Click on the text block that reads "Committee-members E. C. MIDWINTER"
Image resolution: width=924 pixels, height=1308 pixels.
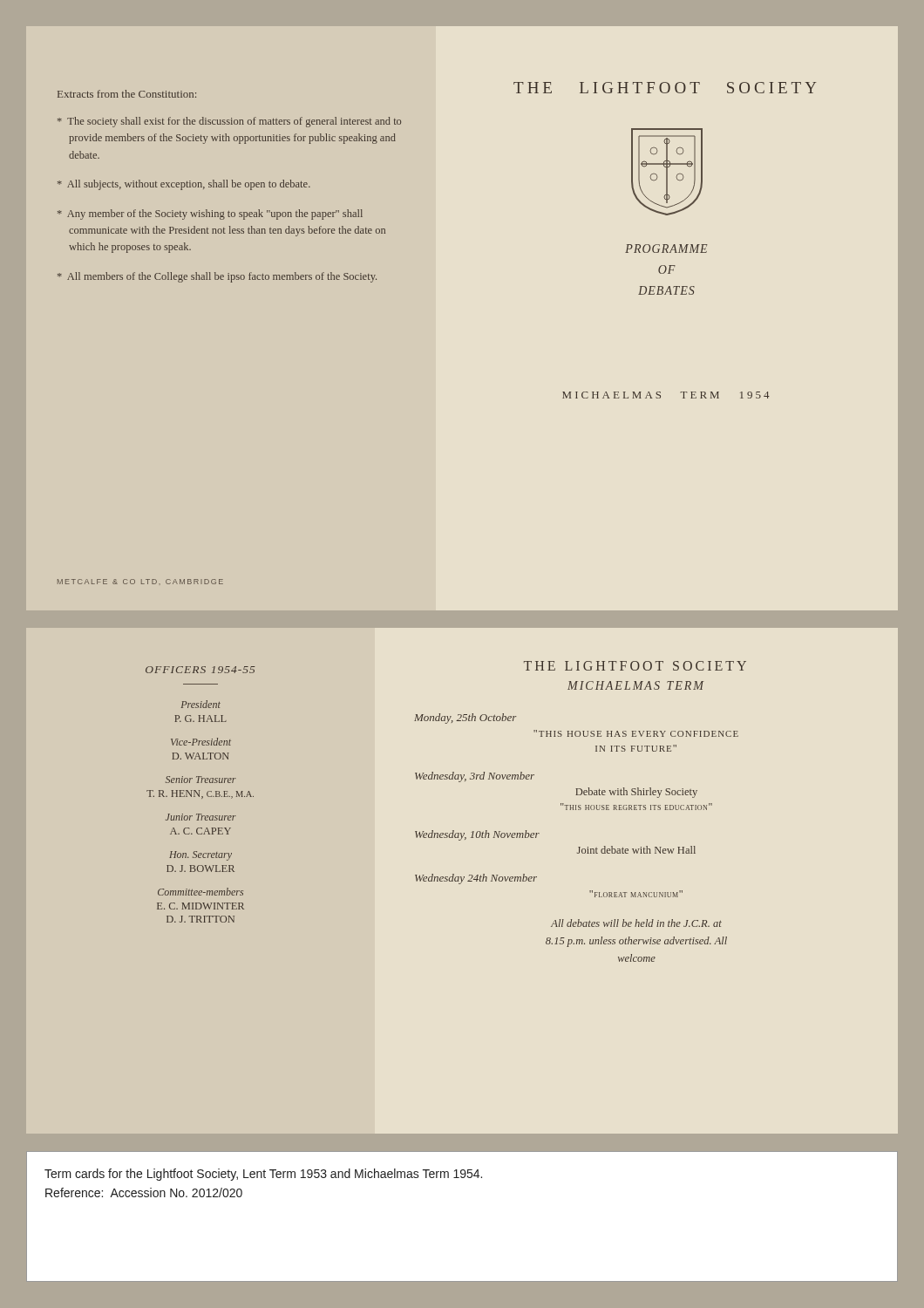201,906
